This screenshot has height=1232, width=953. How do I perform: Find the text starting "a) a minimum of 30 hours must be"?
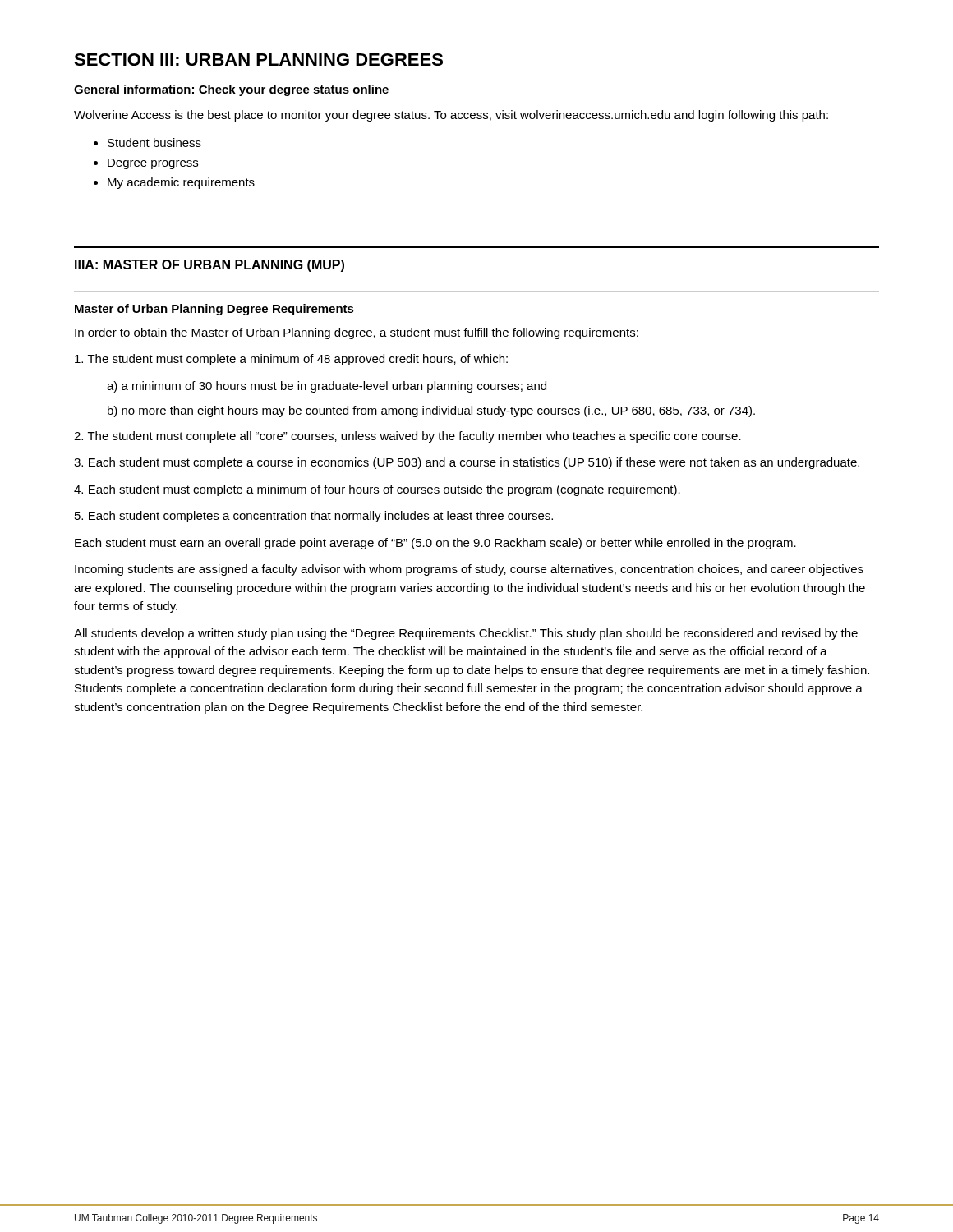(x=327, y=385)
